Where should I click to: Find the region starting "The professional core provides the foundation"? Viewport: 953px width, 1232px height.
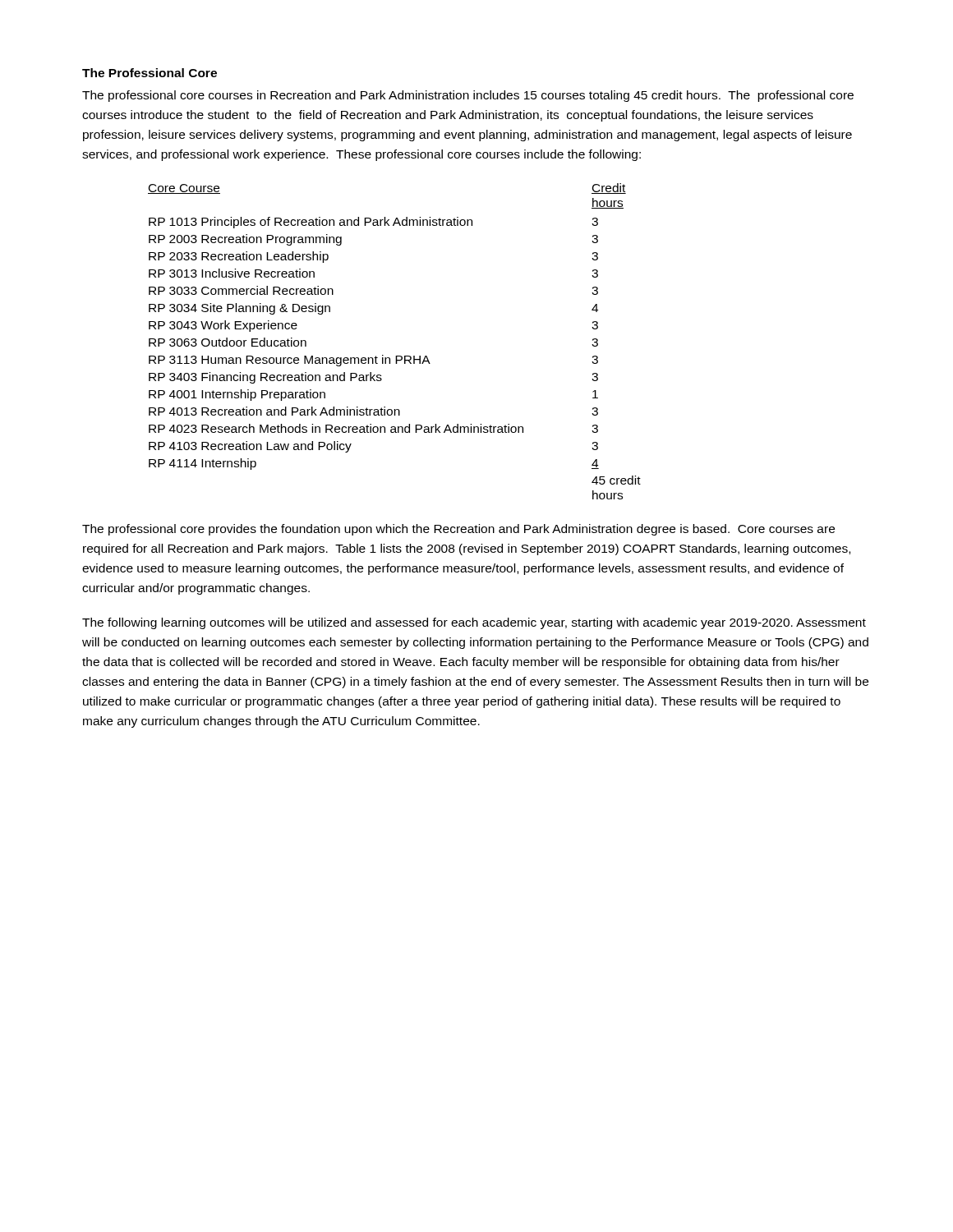coord(467,558)
